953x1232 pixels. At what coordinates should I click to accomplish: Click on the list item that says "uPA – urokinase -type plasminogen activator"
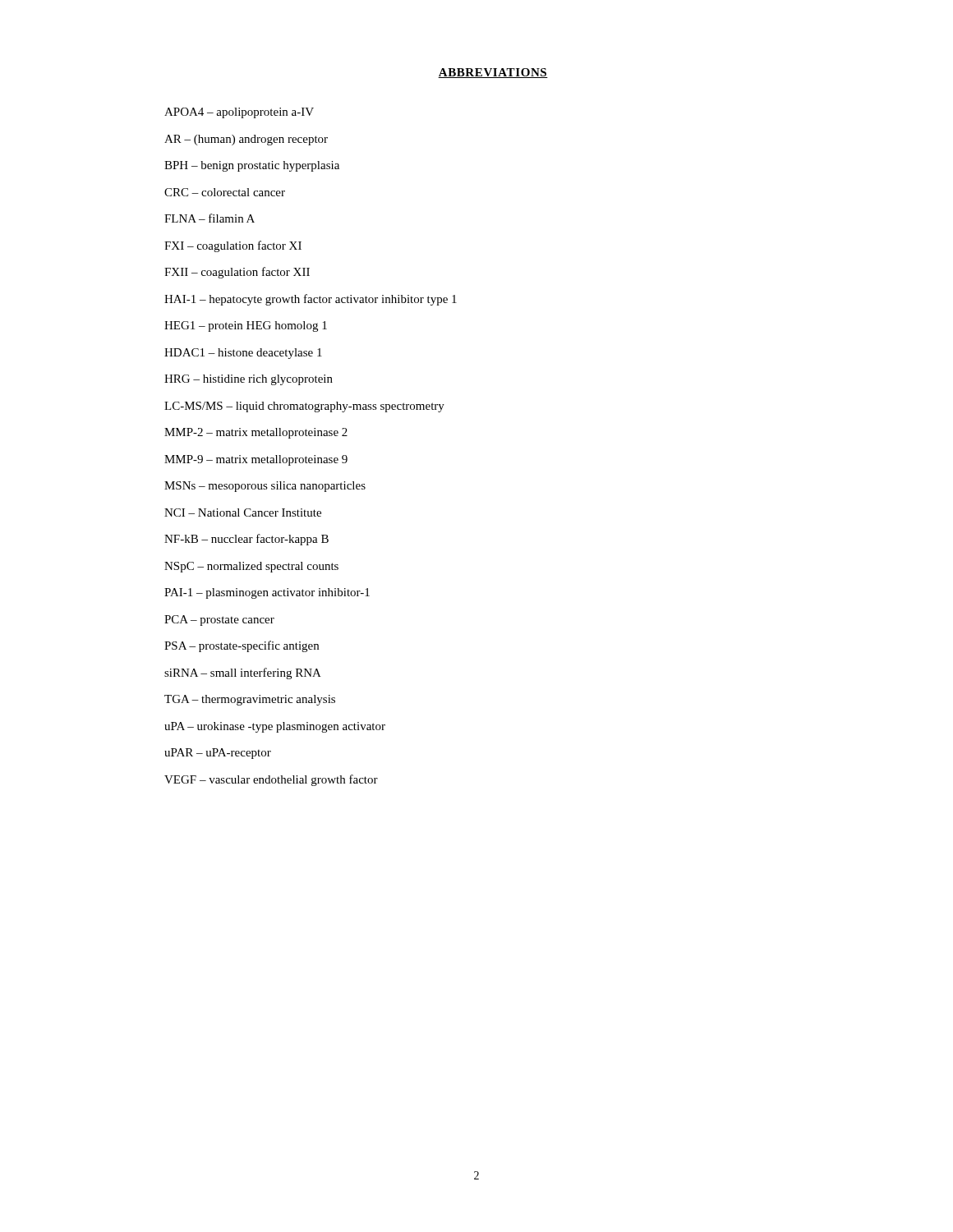275,726
